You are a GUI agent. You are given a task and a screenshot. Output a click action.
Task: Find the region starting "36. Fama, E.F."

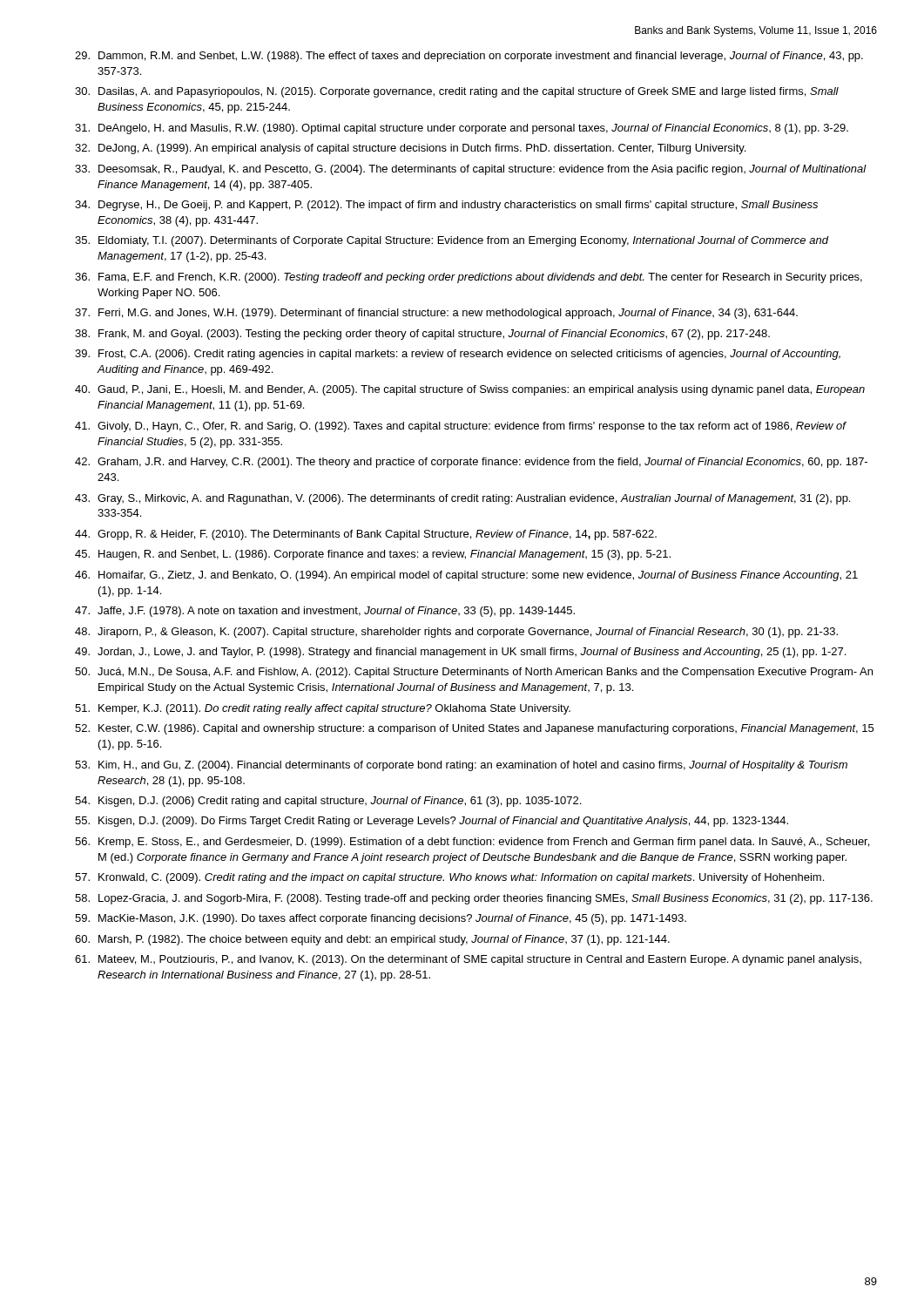coord(470,285)
